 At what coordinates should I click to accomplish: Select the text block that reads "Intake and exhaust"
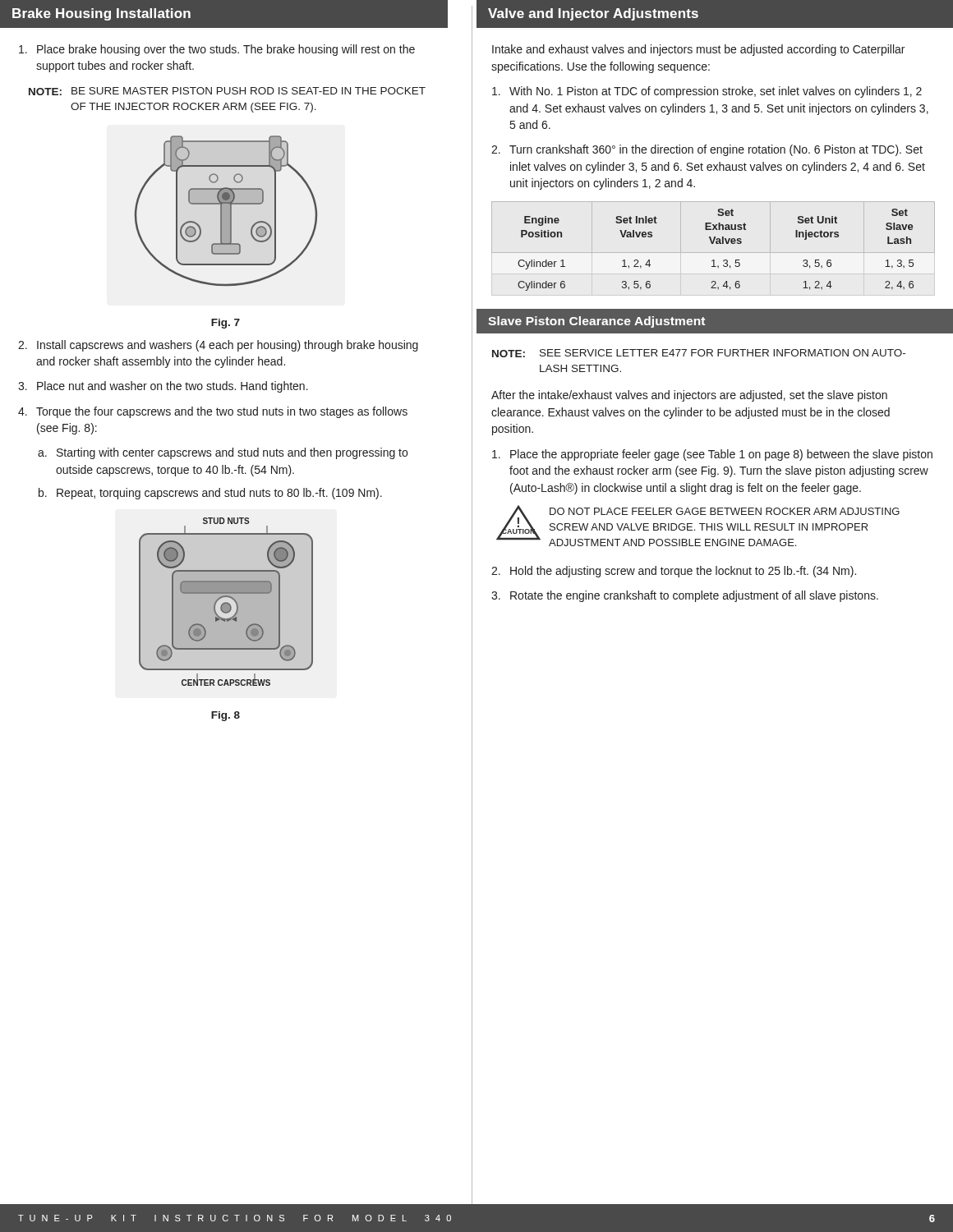698,58
